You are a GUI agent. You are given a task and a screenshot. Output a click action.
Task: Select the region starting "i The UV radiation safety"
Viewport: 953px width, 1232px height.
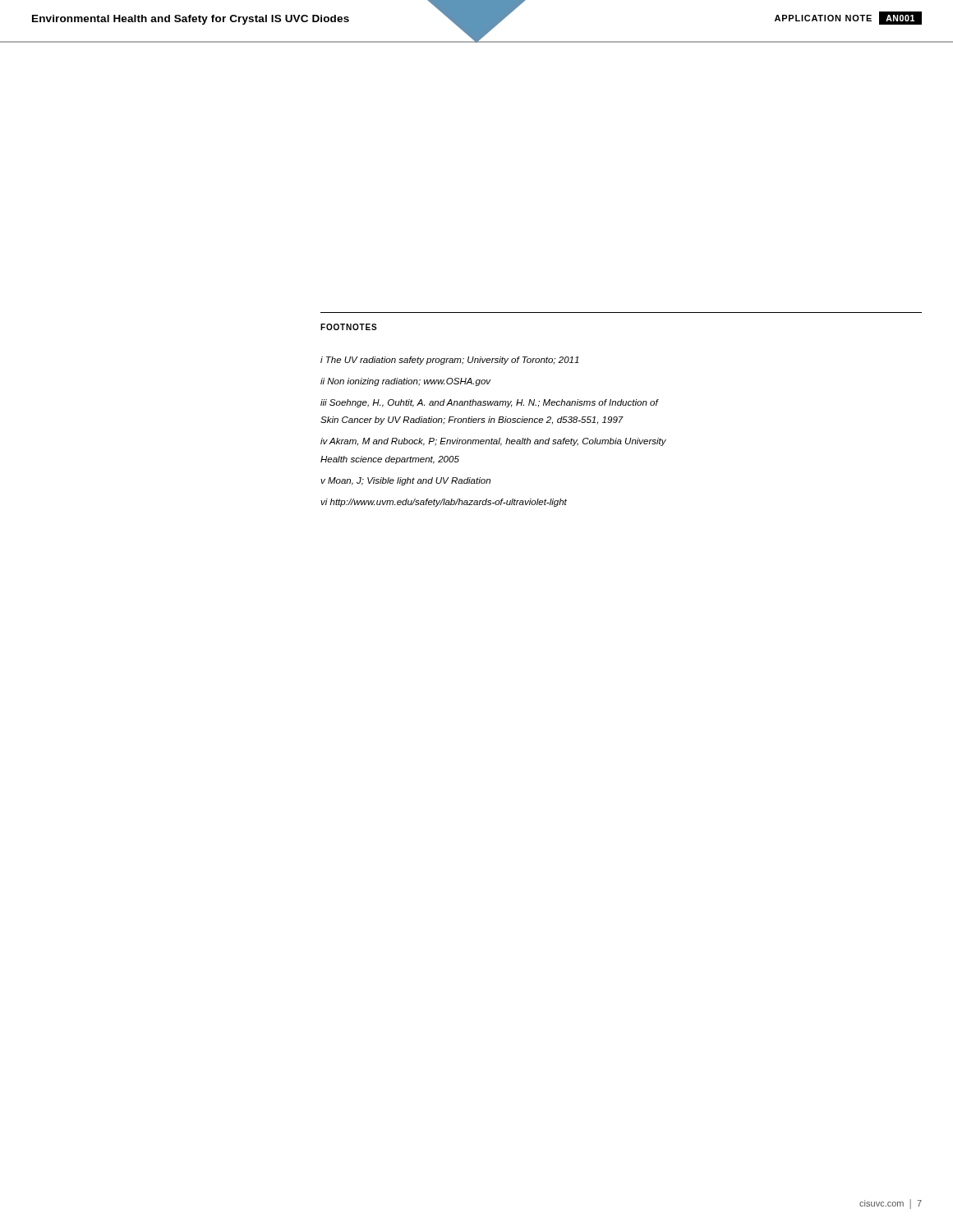(450, 360)
